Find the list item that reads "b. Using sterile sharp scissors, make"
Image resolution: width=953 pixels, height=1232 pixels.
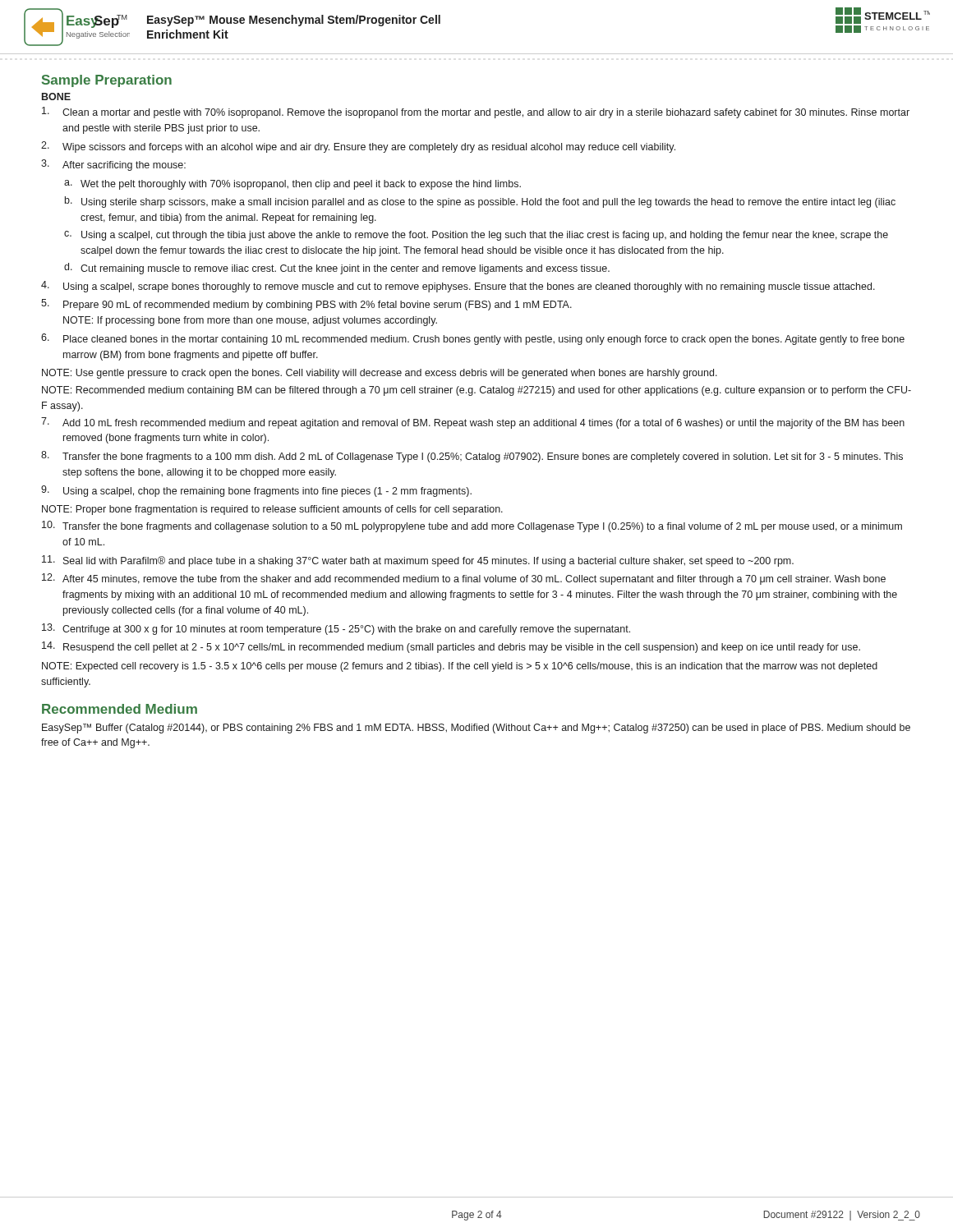coord(488,210)
